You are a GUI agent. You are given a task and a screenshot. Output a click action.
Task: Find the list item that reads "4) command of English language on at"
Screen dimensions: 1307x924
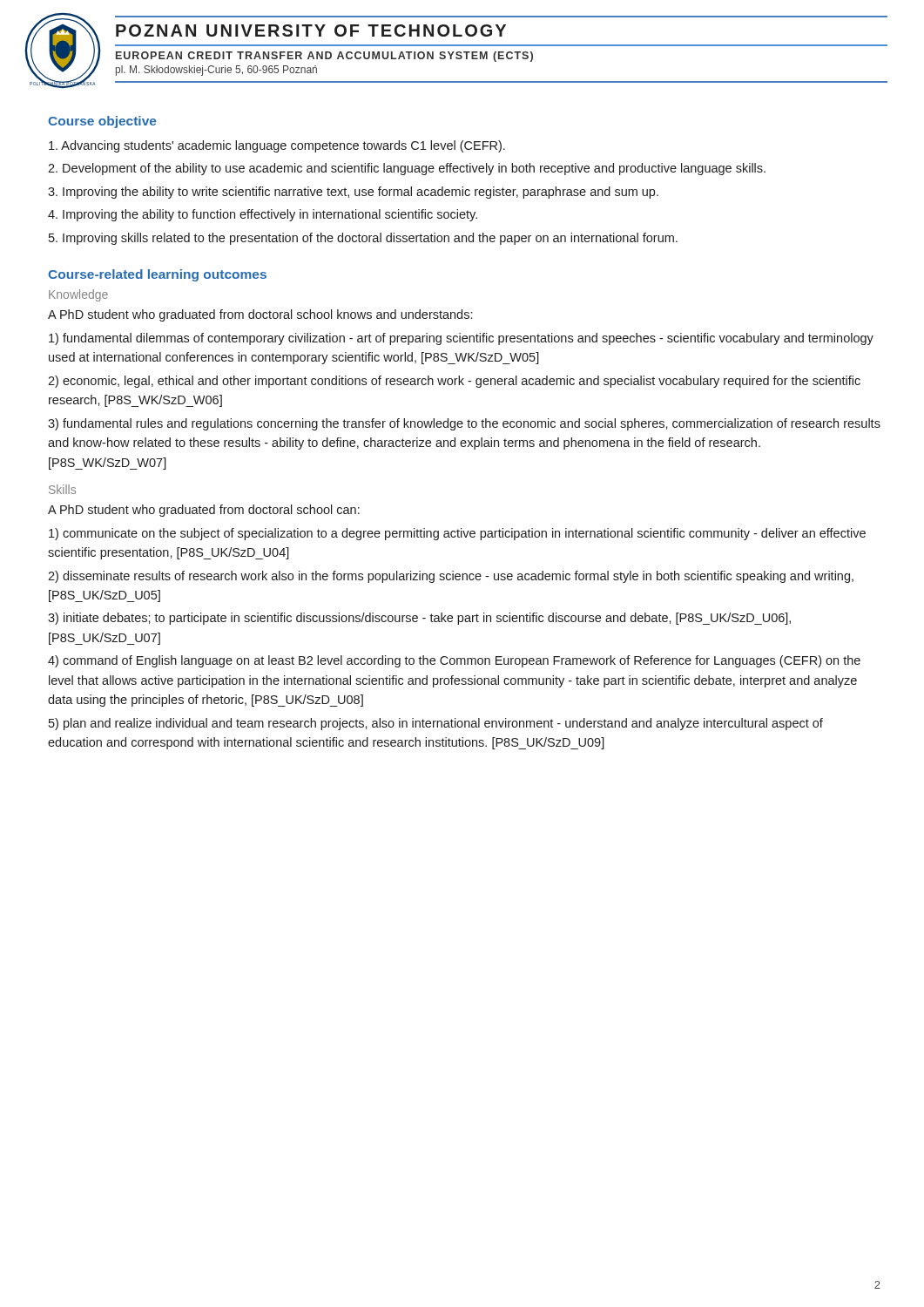[454, 680]
